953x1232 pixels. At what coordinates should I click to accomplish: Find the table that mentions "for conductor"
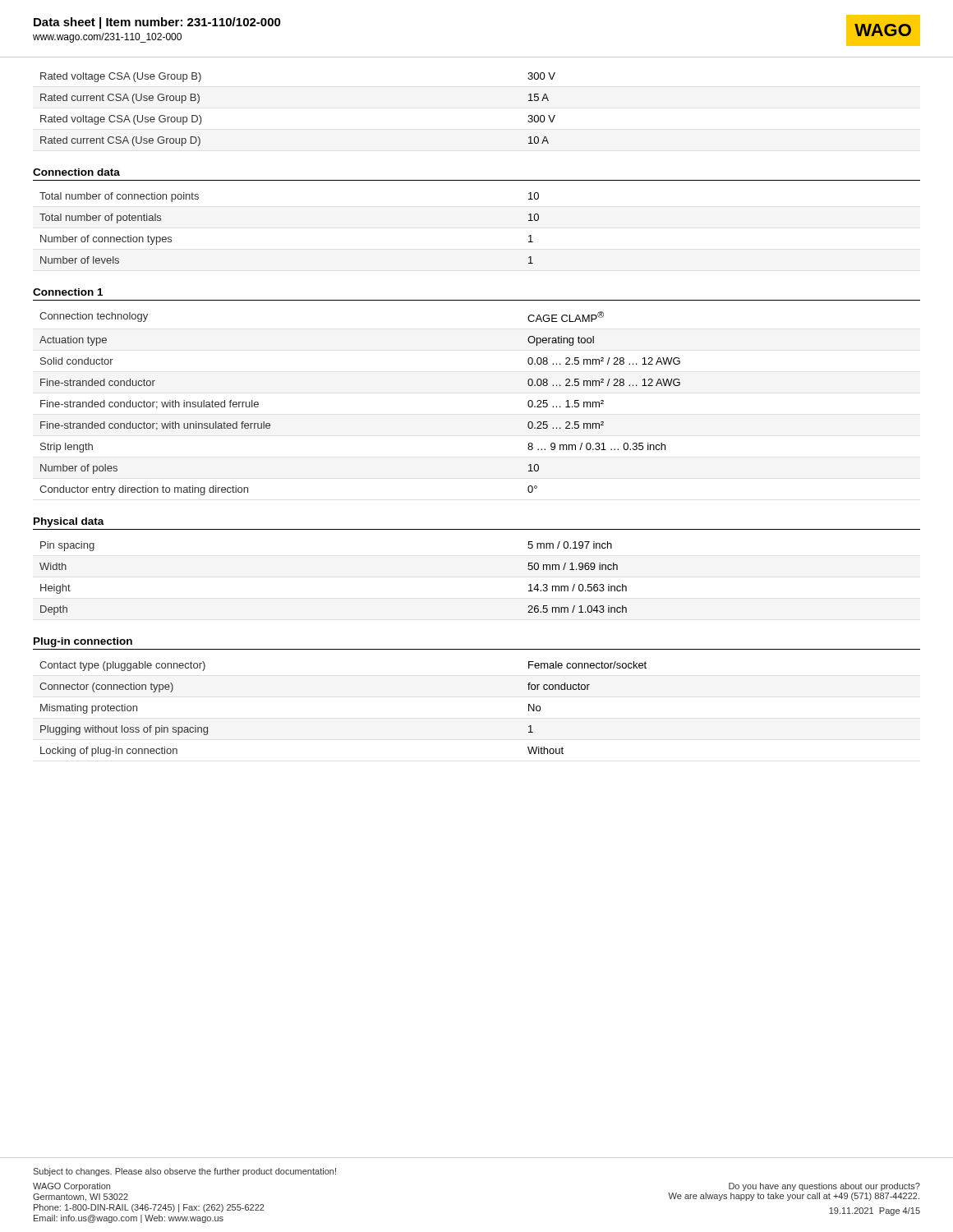tap(476, 708)
